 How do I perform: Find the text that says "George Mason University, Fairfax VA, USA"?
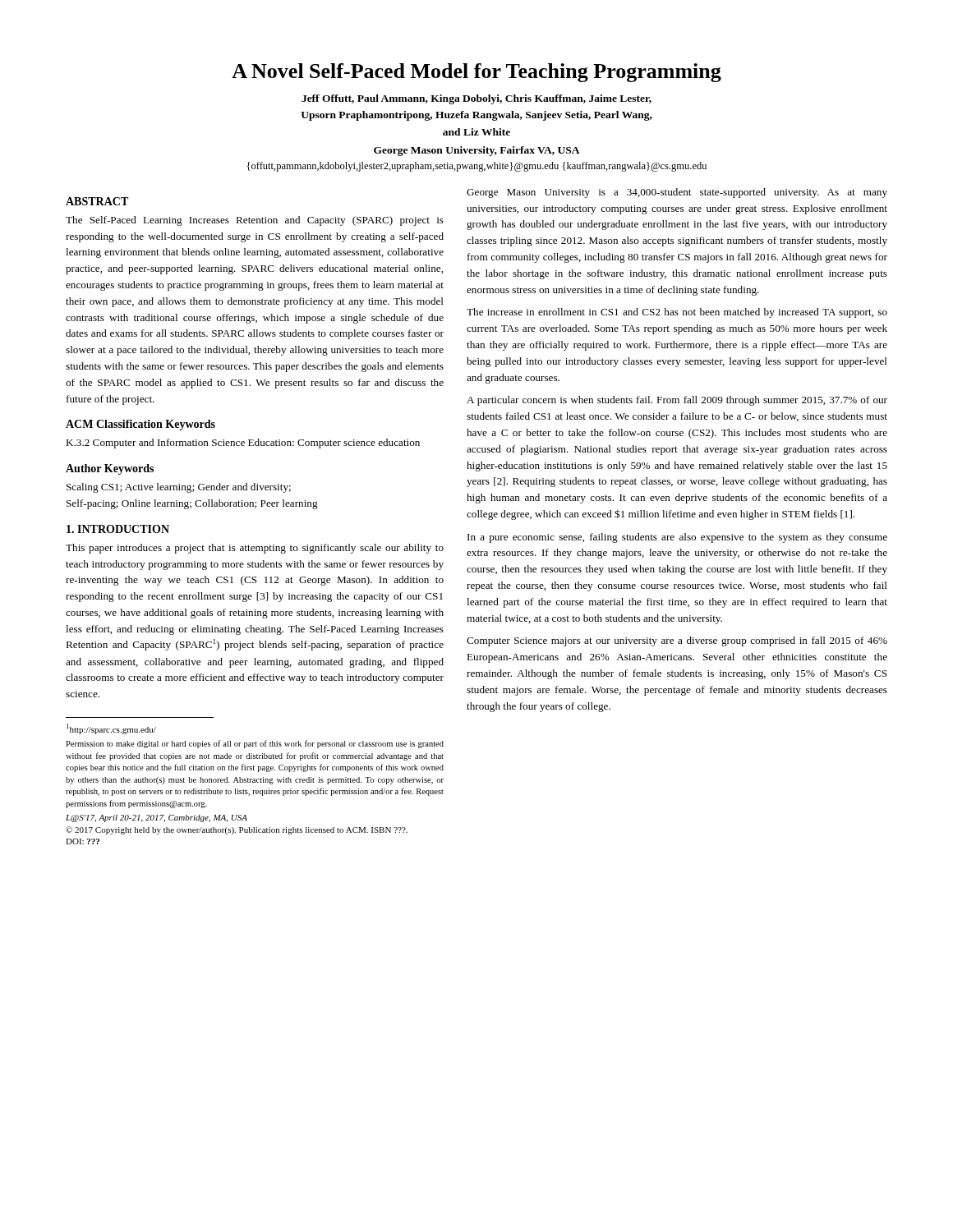point(476,150)
